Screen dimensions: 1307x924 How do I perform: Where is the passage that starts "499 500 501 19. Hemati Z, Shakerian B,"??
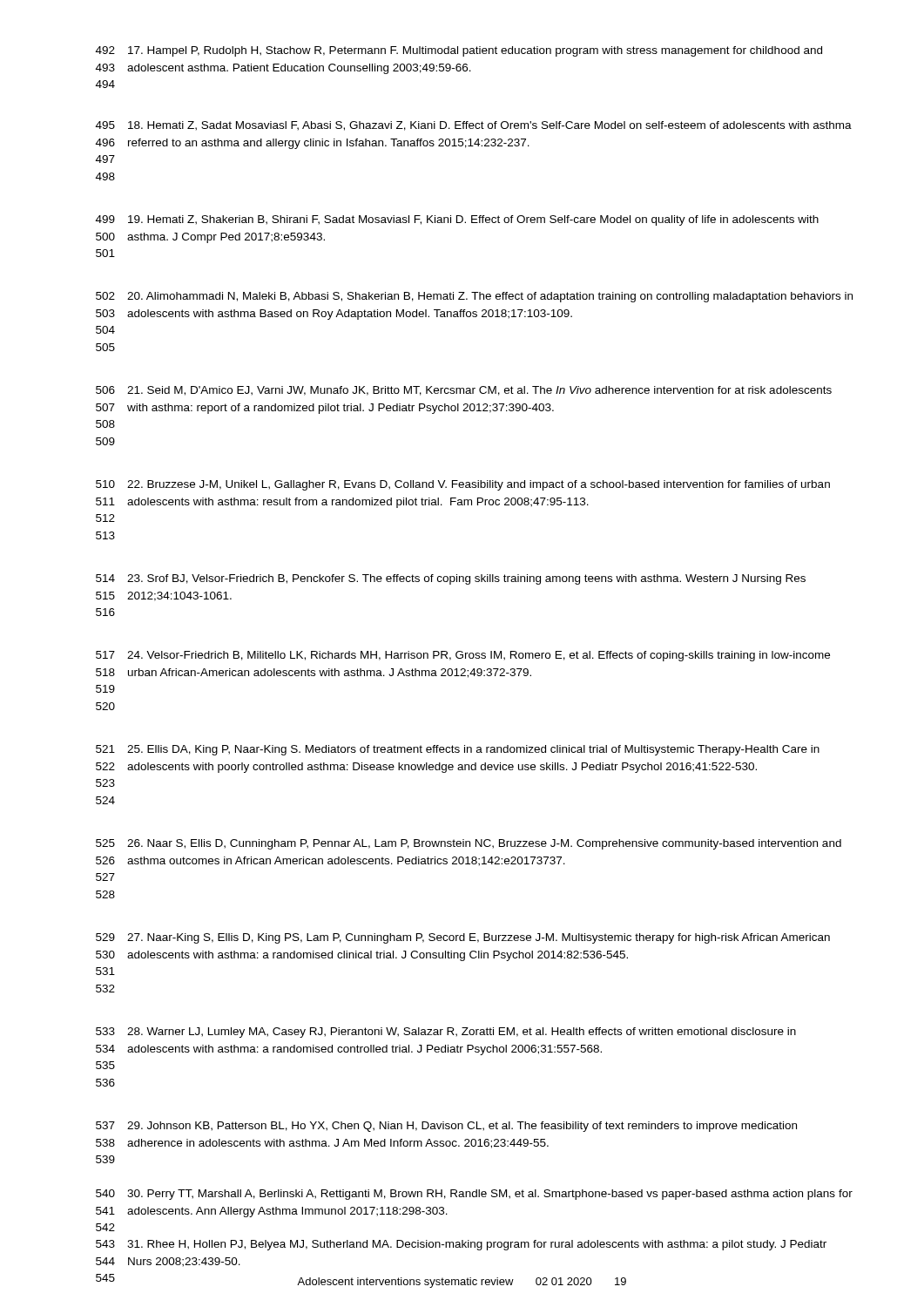point(457,220)
